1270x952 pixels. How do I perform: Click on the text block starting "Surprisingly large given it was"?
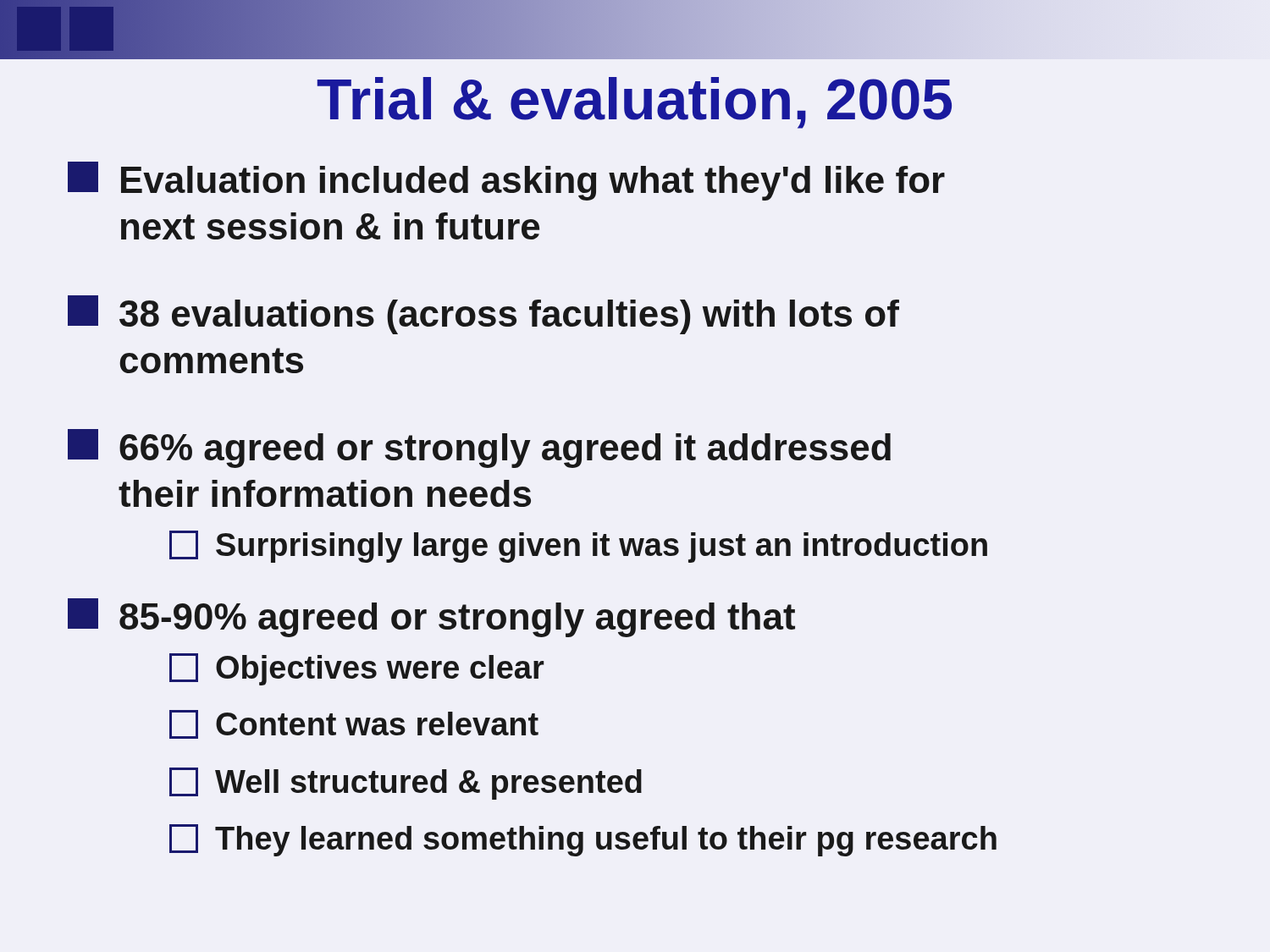[x=579, y=546]
